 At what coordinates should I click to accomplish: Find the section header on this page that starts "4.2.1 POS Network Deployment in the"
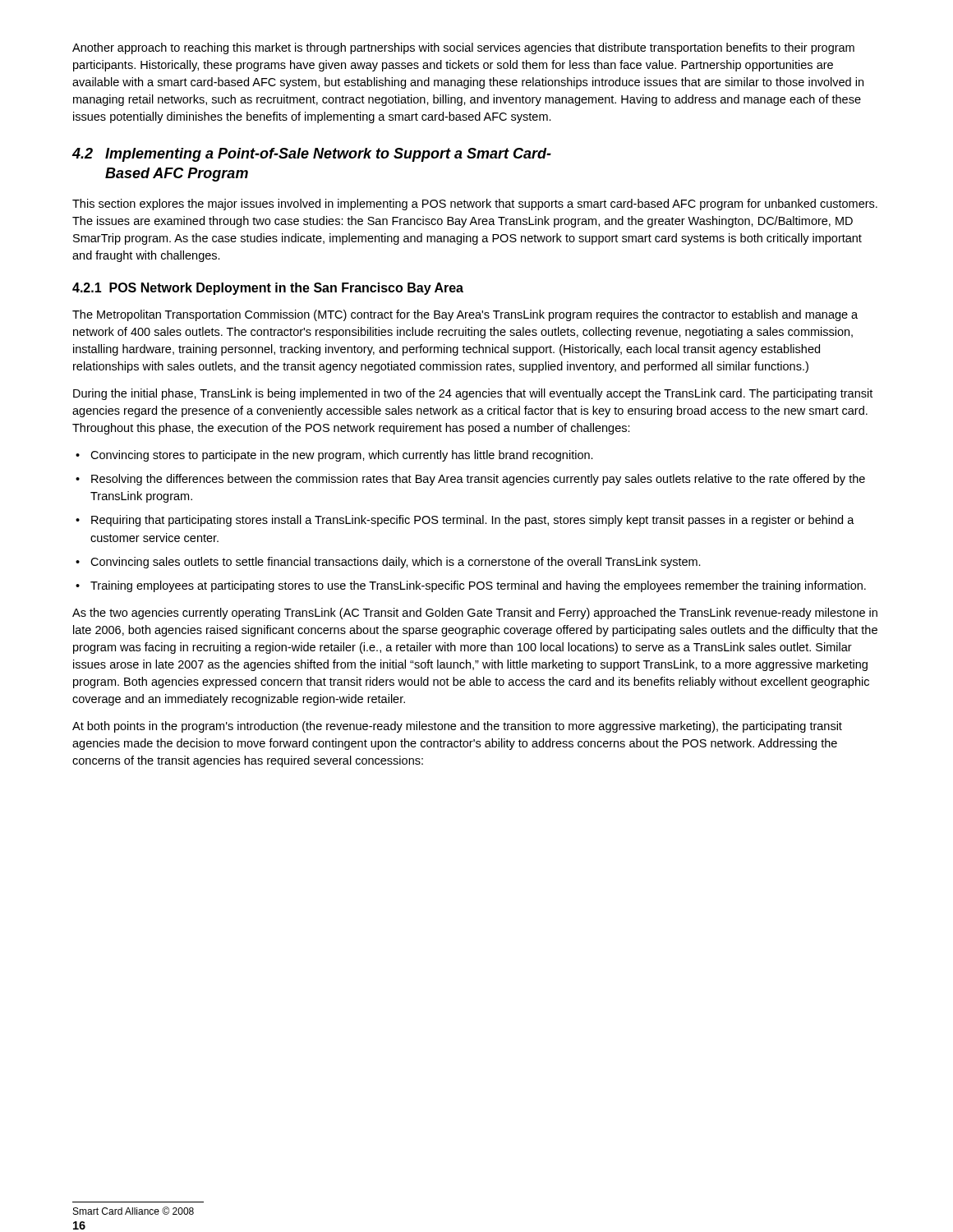[268, 289]
